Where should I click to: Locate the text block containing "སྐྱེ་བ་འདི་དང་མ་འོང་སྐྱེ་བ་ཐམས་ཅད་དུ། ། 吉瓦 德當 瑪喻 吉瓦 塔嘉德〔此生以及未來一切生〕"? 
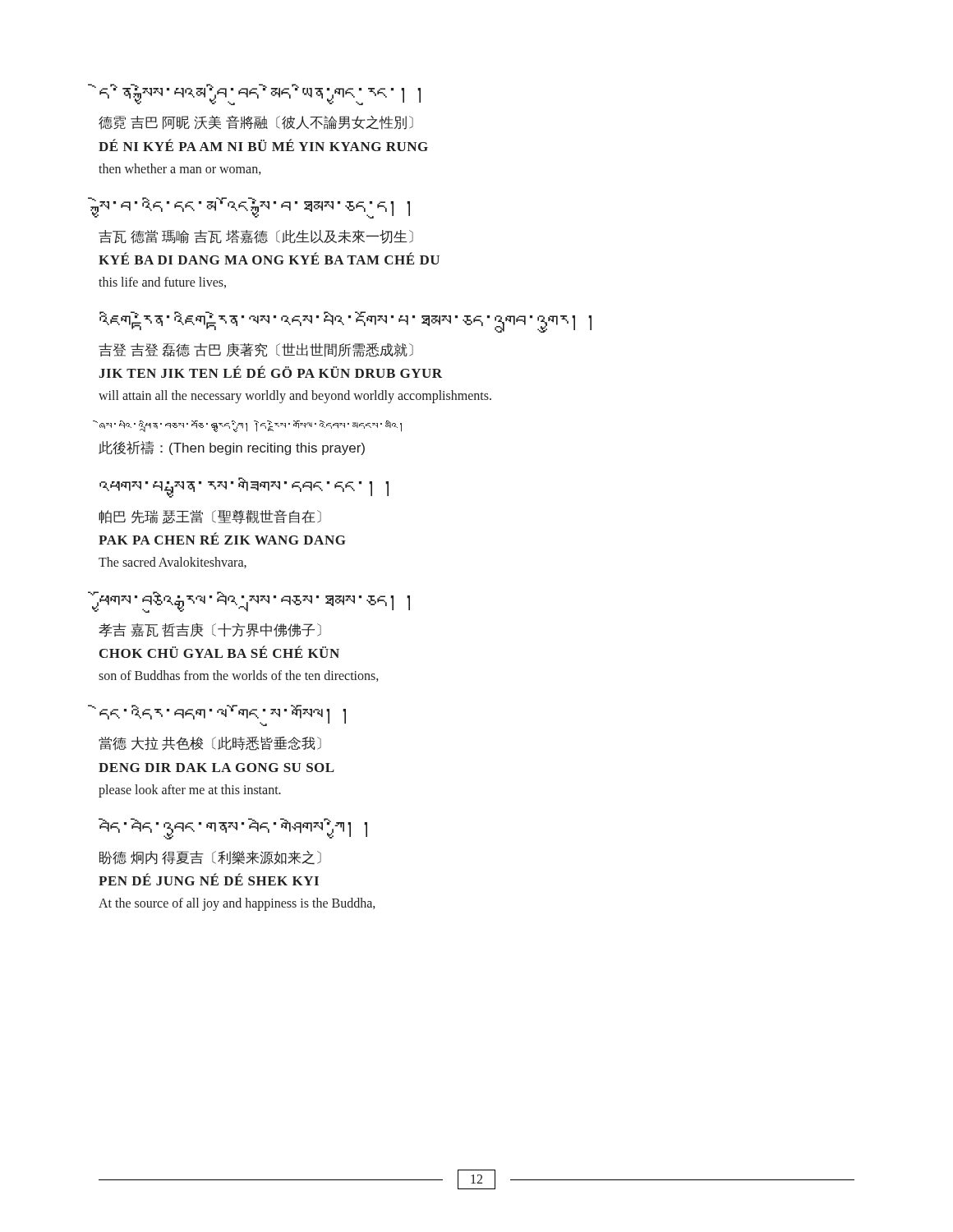coord(254,208)
